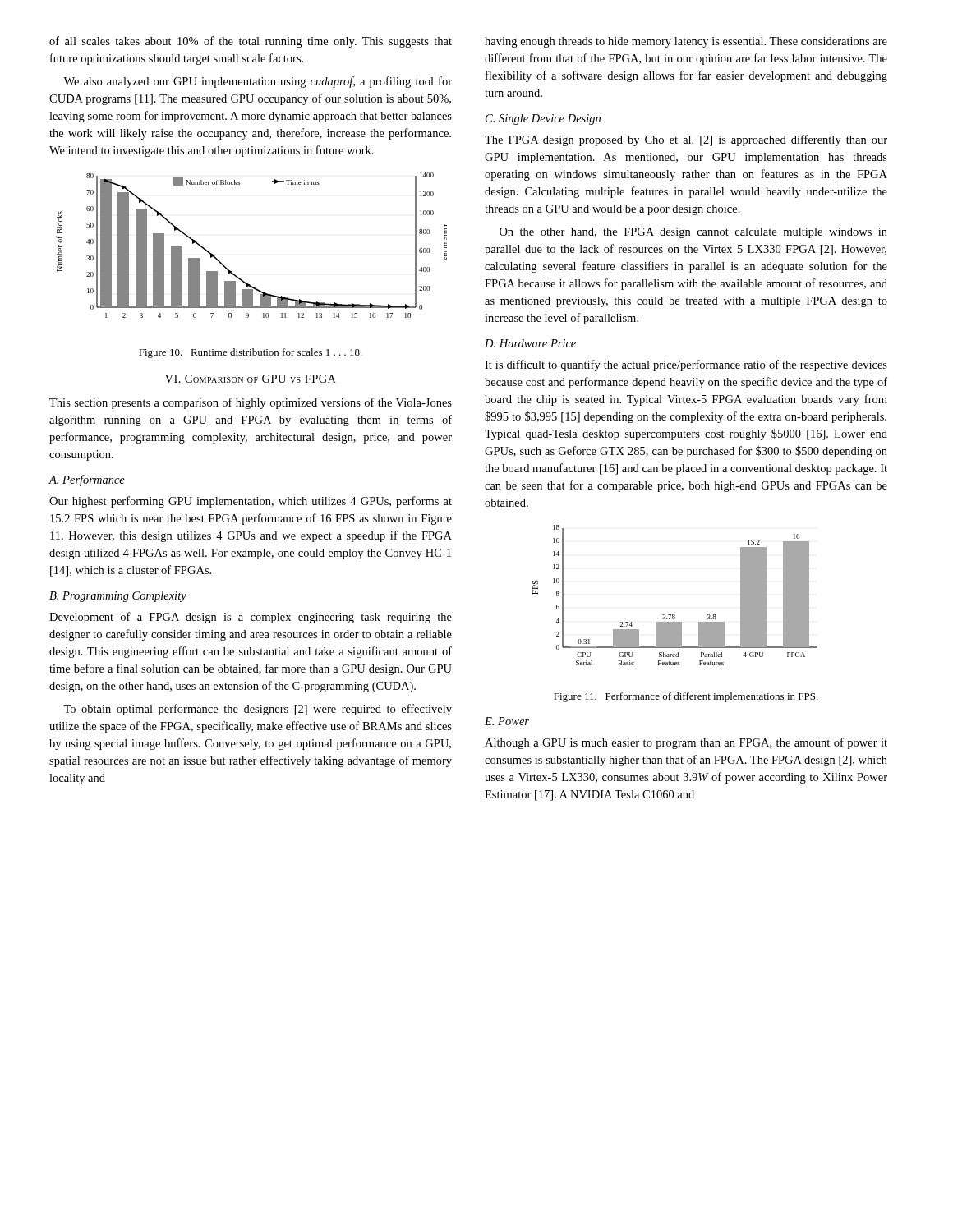Screen dimensions: 1232x953
Task: Find the text block that says "having enough threads to hide"
Action: (686, 67)
